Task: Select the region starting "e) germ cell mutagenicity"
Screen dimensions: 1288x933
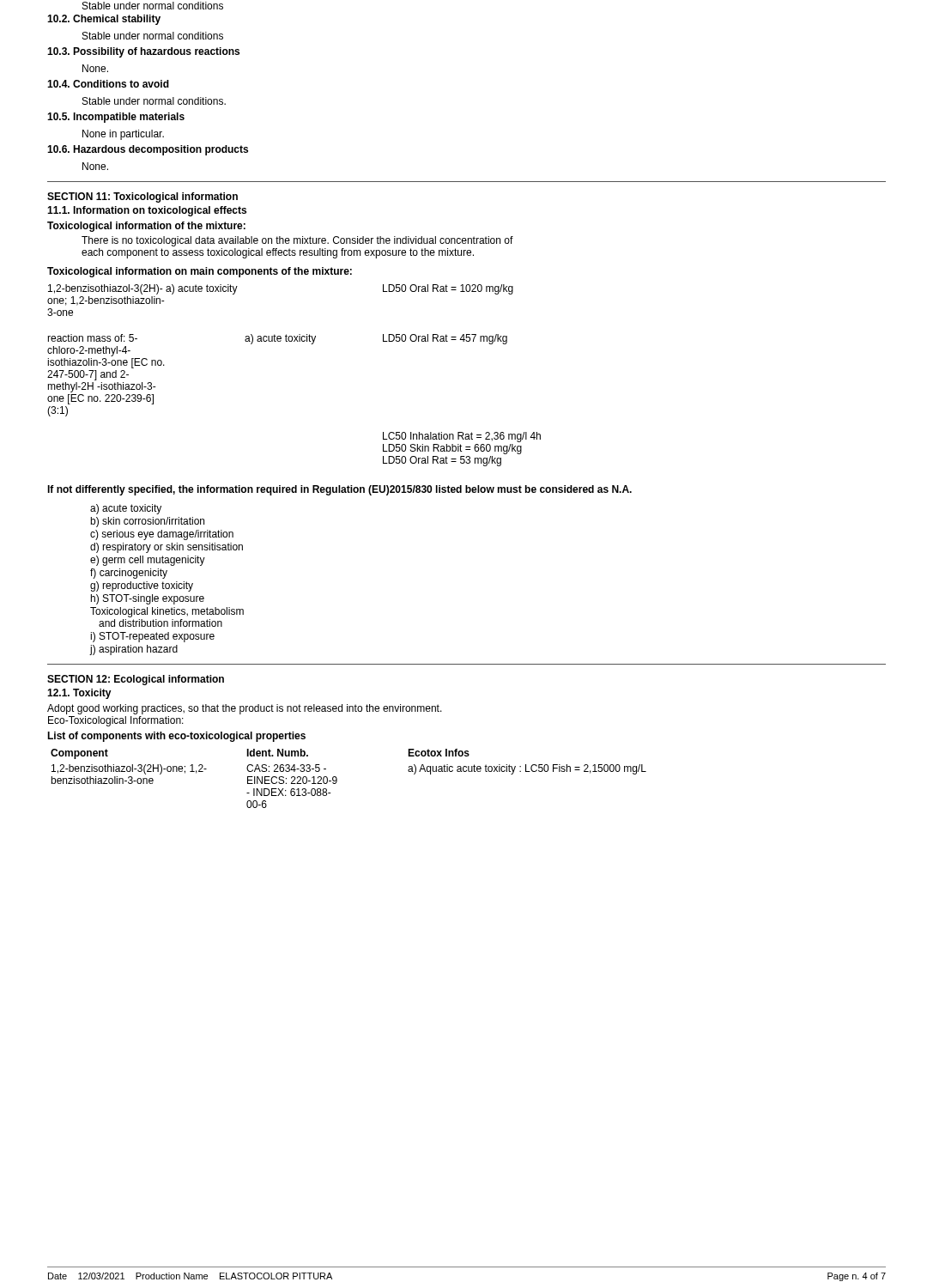Action: pyautogui.click(x=147, y=560)
